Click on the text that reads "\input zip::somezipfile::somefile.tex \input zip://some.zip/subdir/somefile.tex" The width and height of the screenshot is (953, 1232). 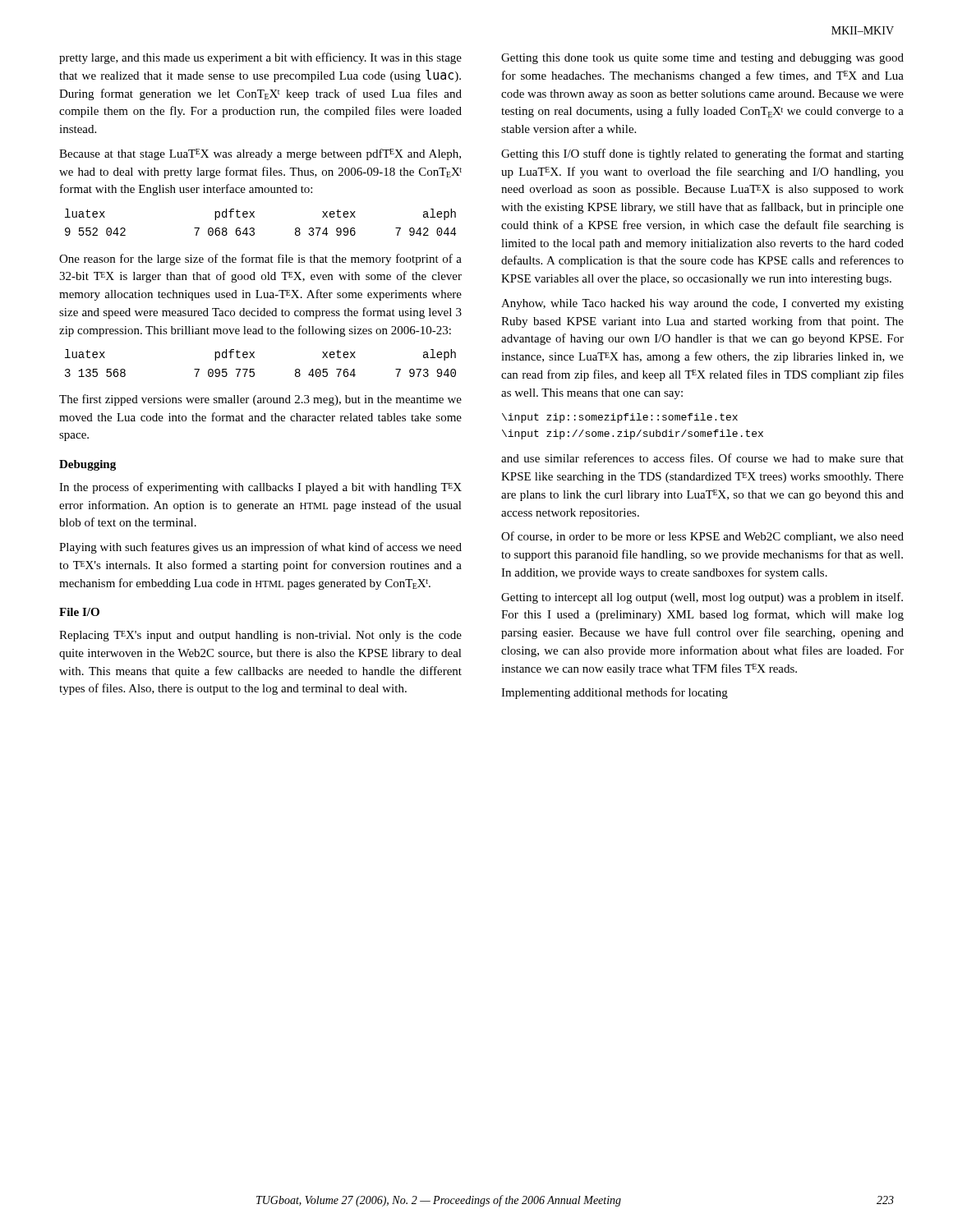point(702,426)
